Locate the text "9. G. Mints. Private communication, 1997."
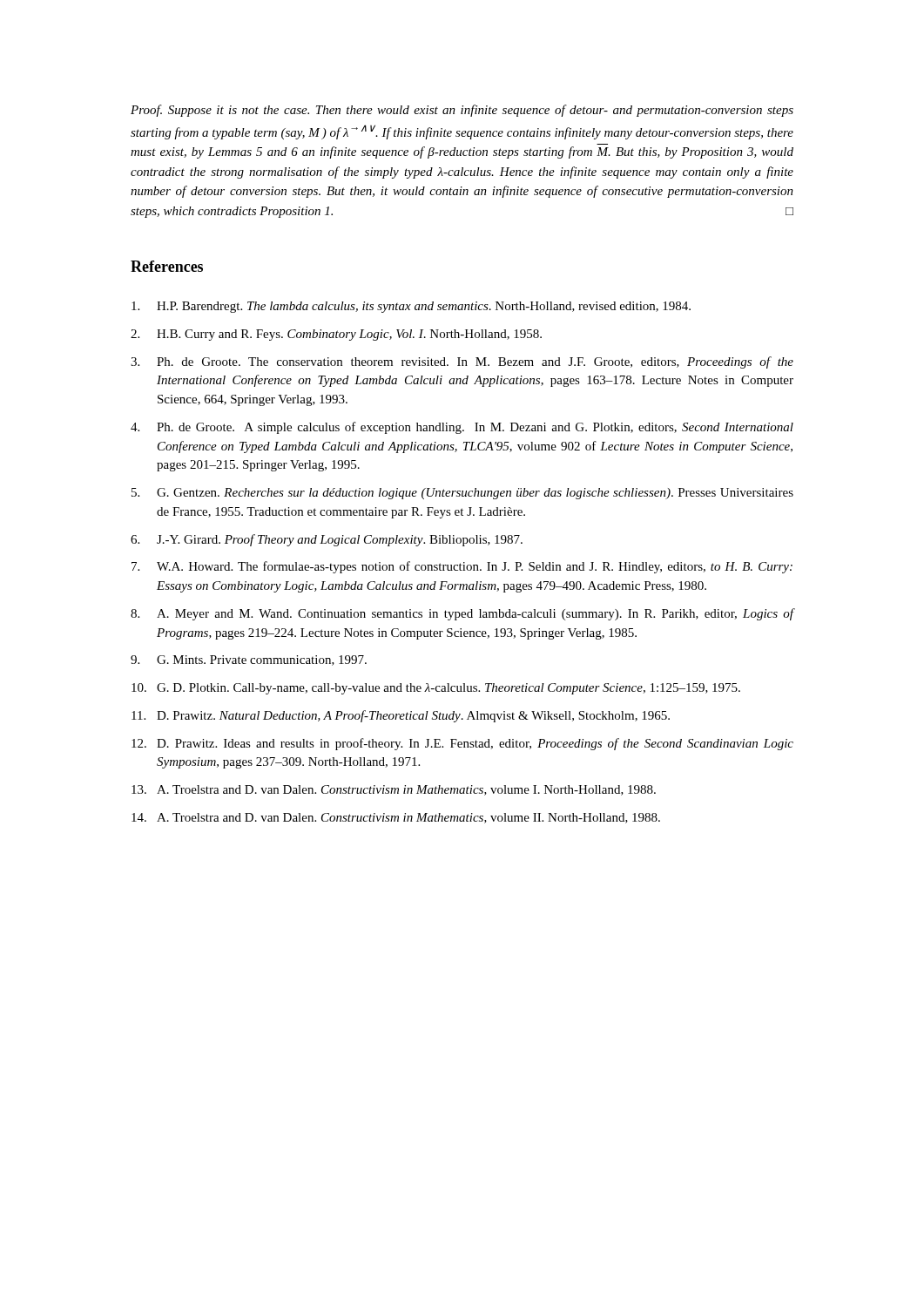This screenshot has height=1307, width=924. (249, 660)
